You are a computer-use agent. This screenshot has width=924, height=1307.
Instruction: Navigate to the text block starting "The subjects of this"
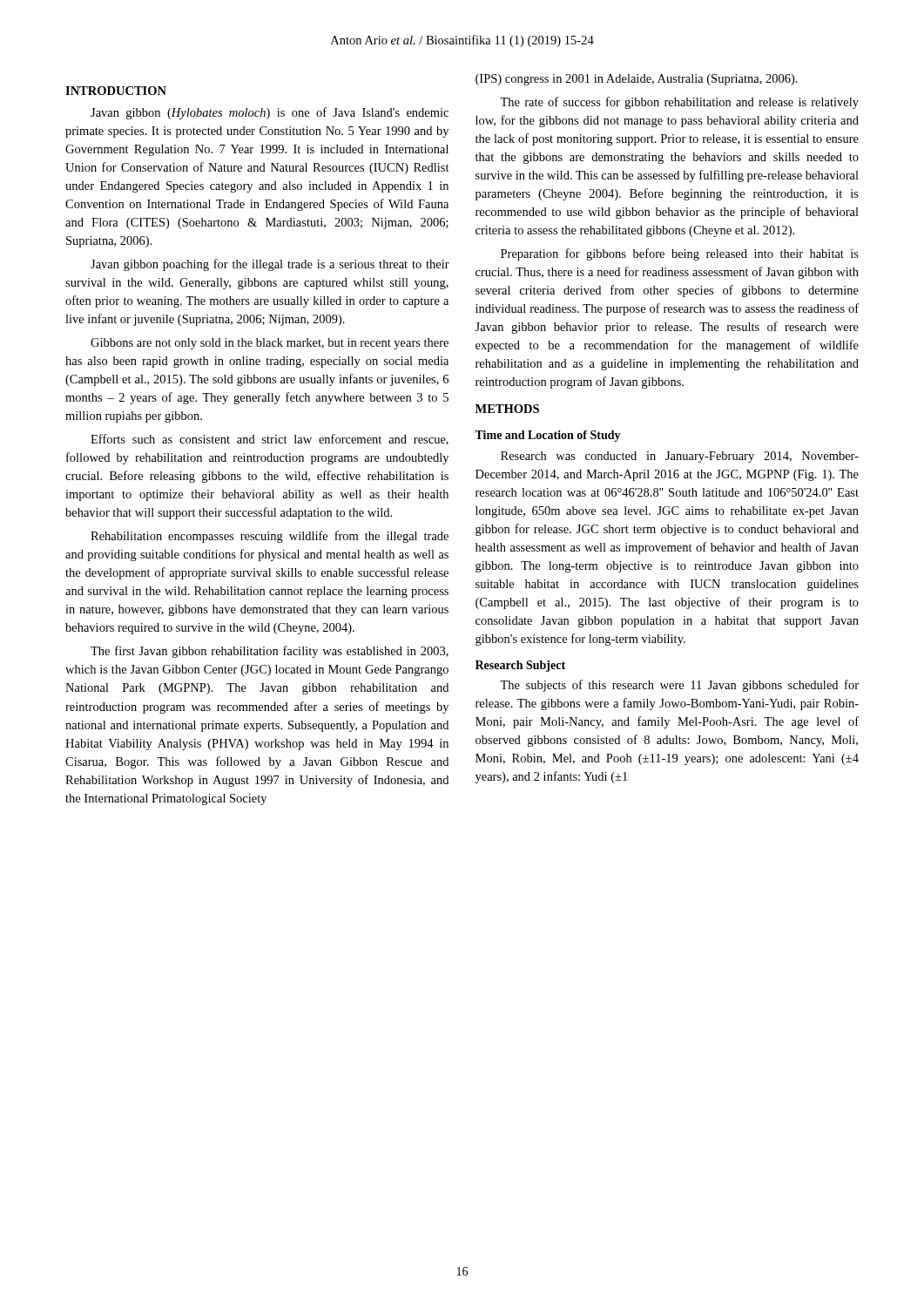pyautogui.click(x=667, y=731)
